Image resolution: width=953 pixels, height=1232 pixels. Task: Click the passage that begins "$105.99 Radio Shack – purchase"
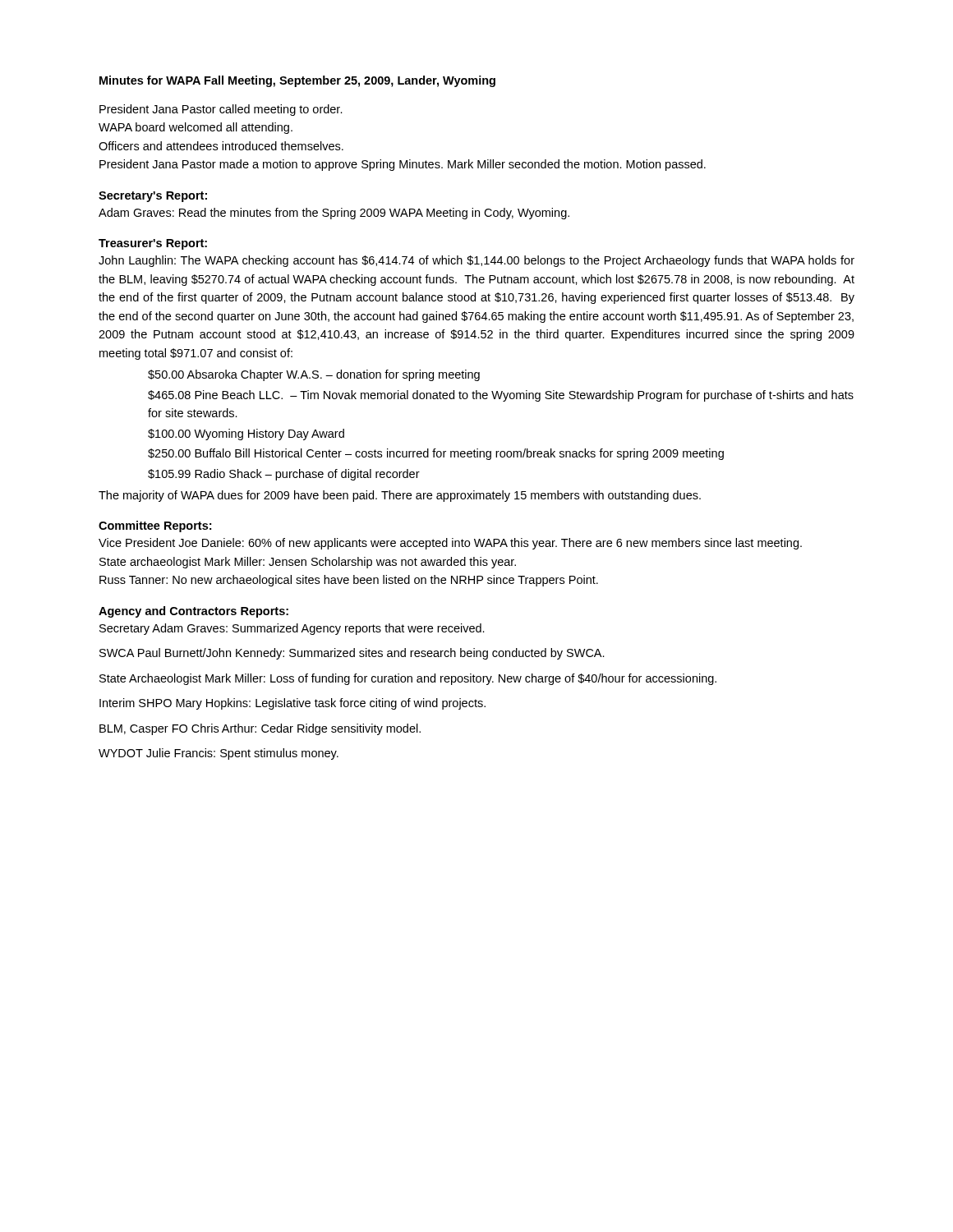click(284, 474)
